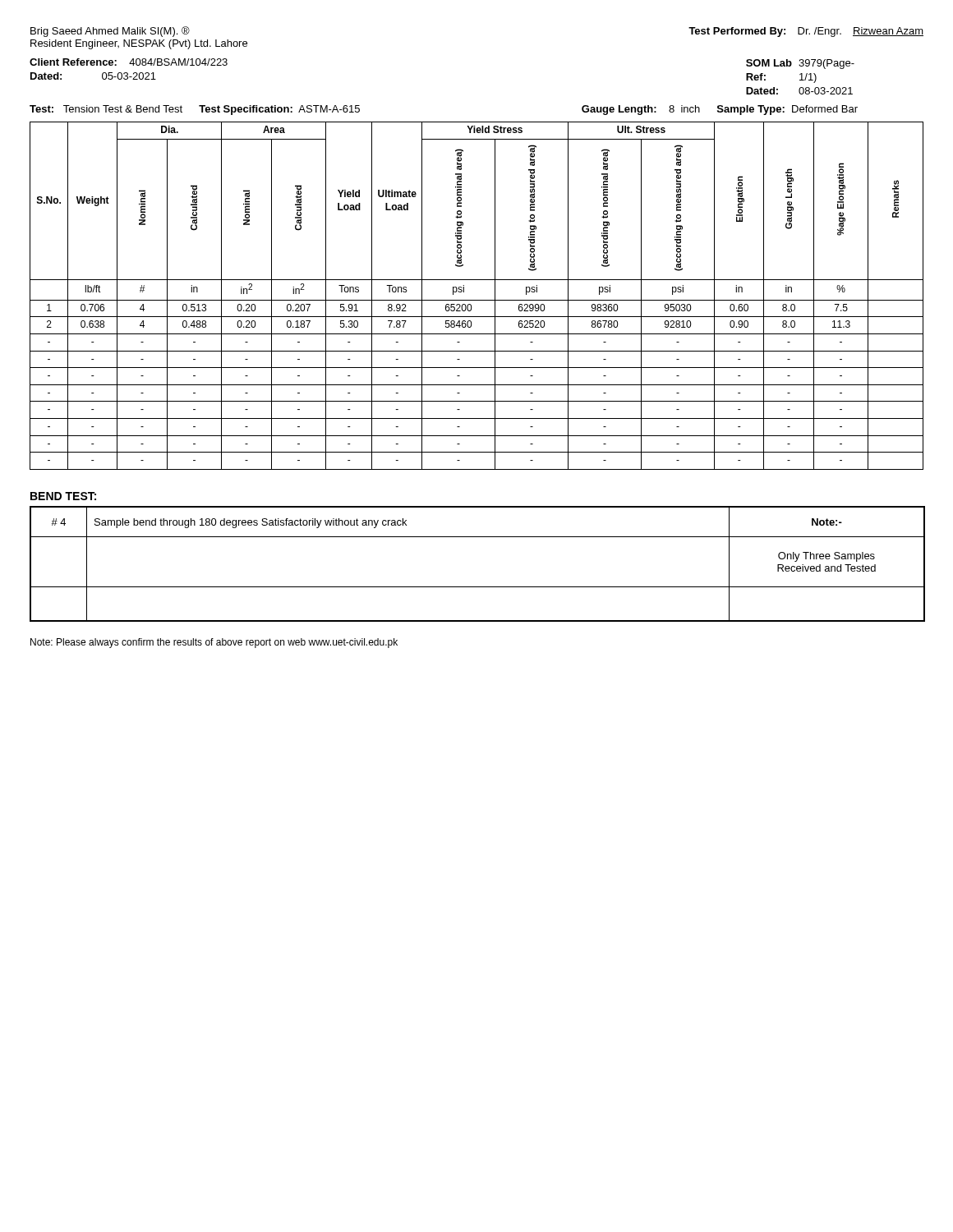The height and width of the screenshot is (1232, 953).
Task: Click on the region starting "Client Reference: 4084/BSAM/104/223"
Action: 74,64
